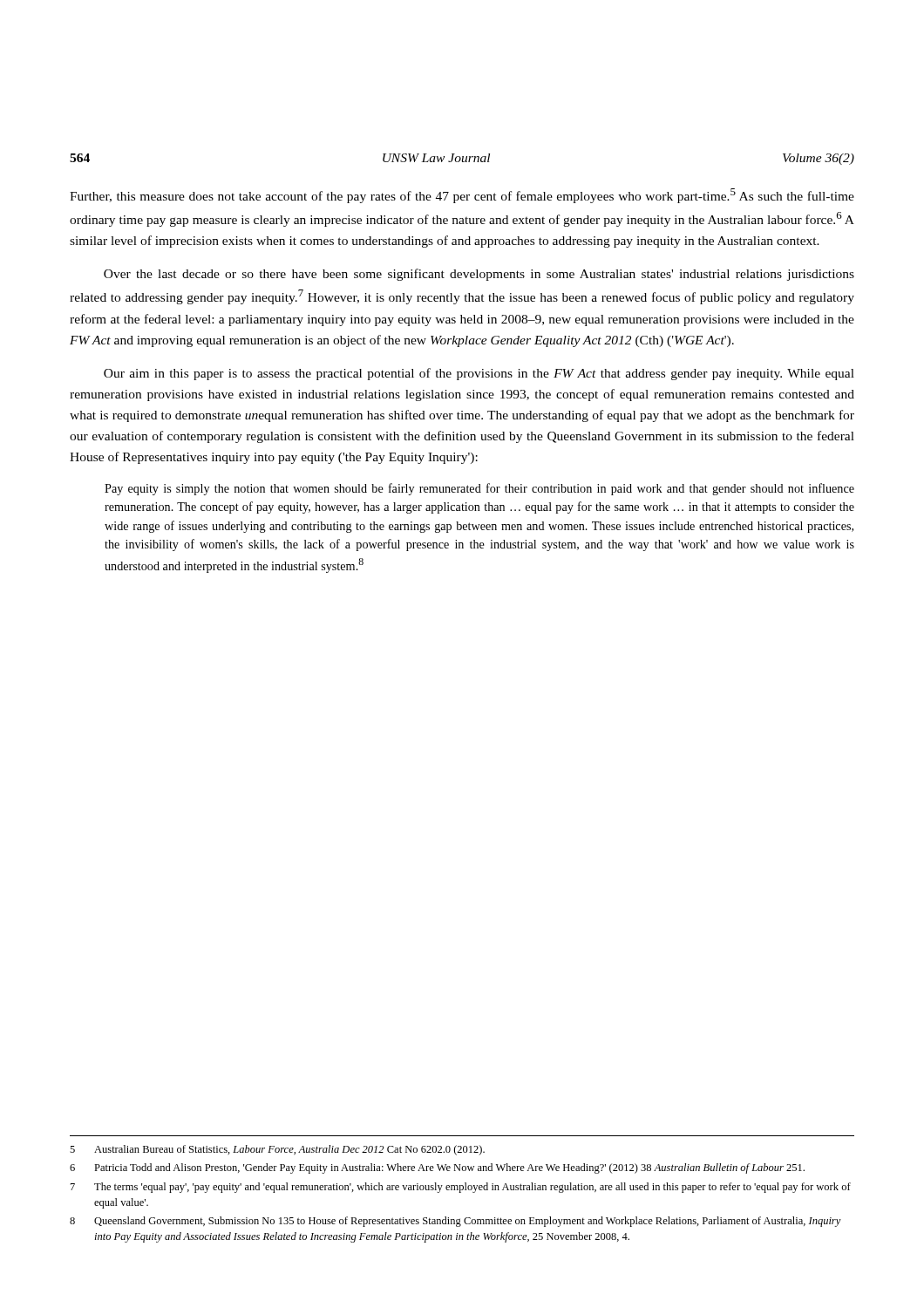Locate the text starting "6 Patricia Todd and Alison Preston, 'Gender Pay"
This screenshot has width=924, height=1308.
462,1168
